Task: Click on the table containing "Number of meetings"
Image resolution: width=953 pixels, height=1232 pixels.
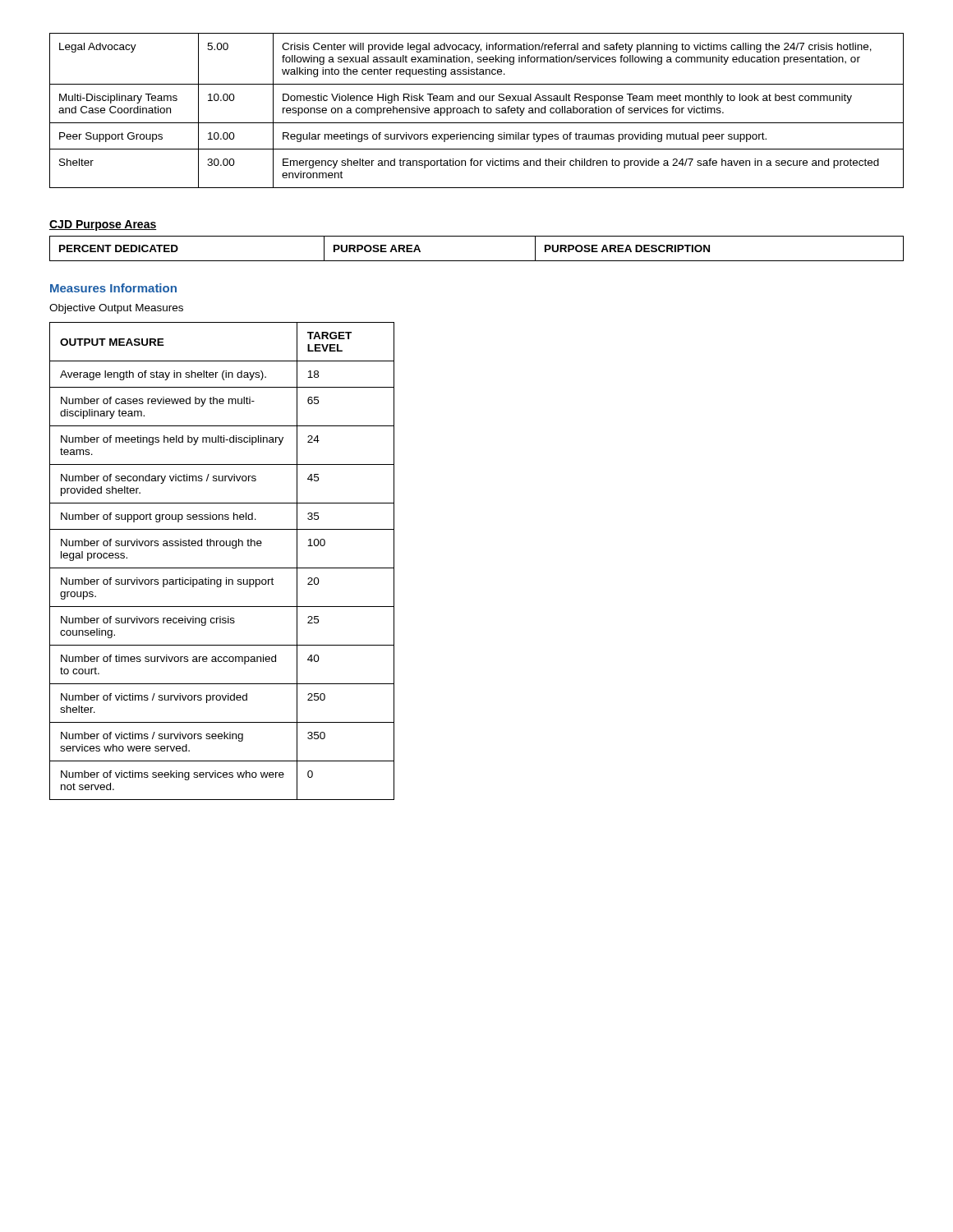Action: [x=476, y=561]
